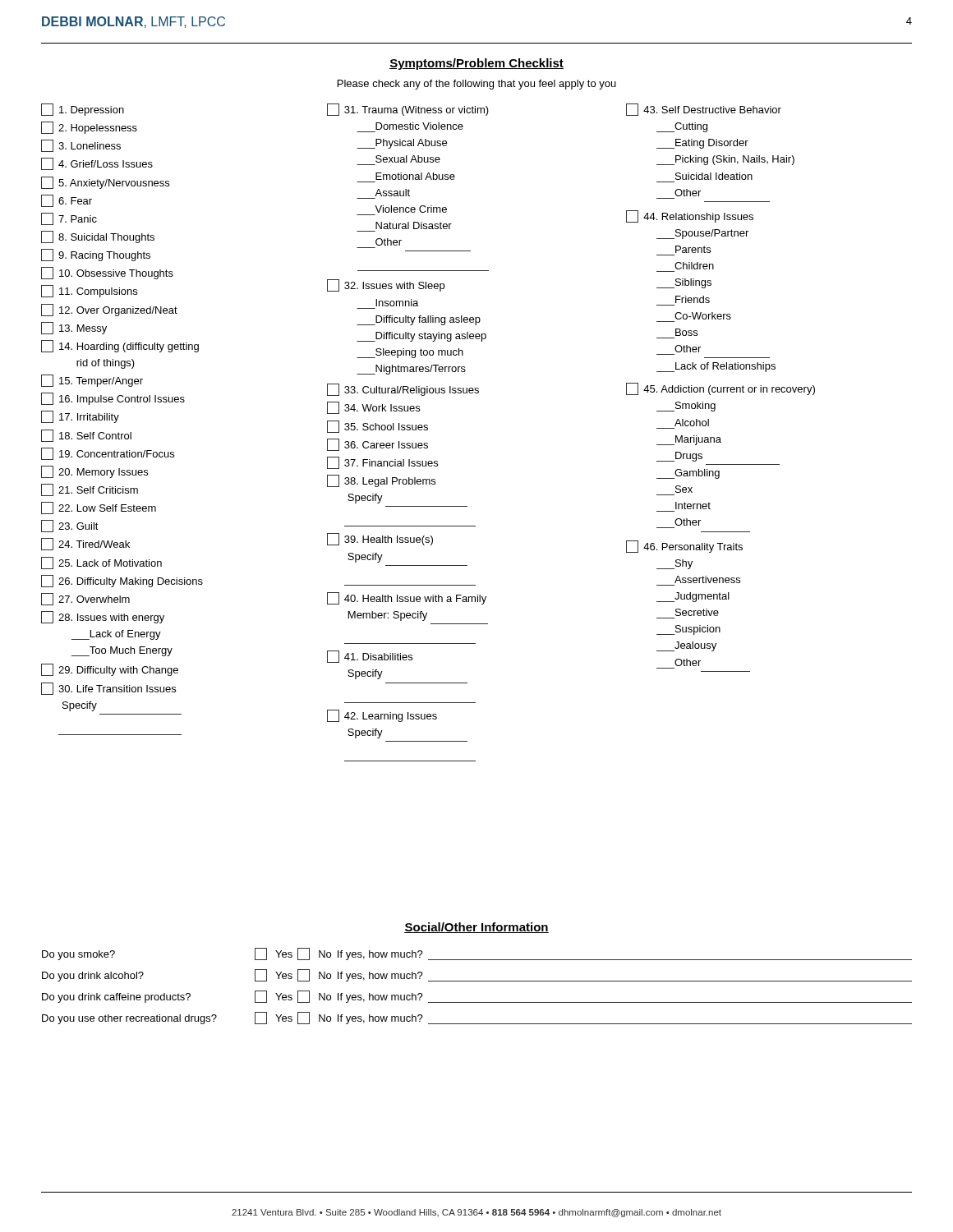953x1232 pixels.
Task: Click where it says "39. Health Issue(s) Specify"
Action: [476, 559]
